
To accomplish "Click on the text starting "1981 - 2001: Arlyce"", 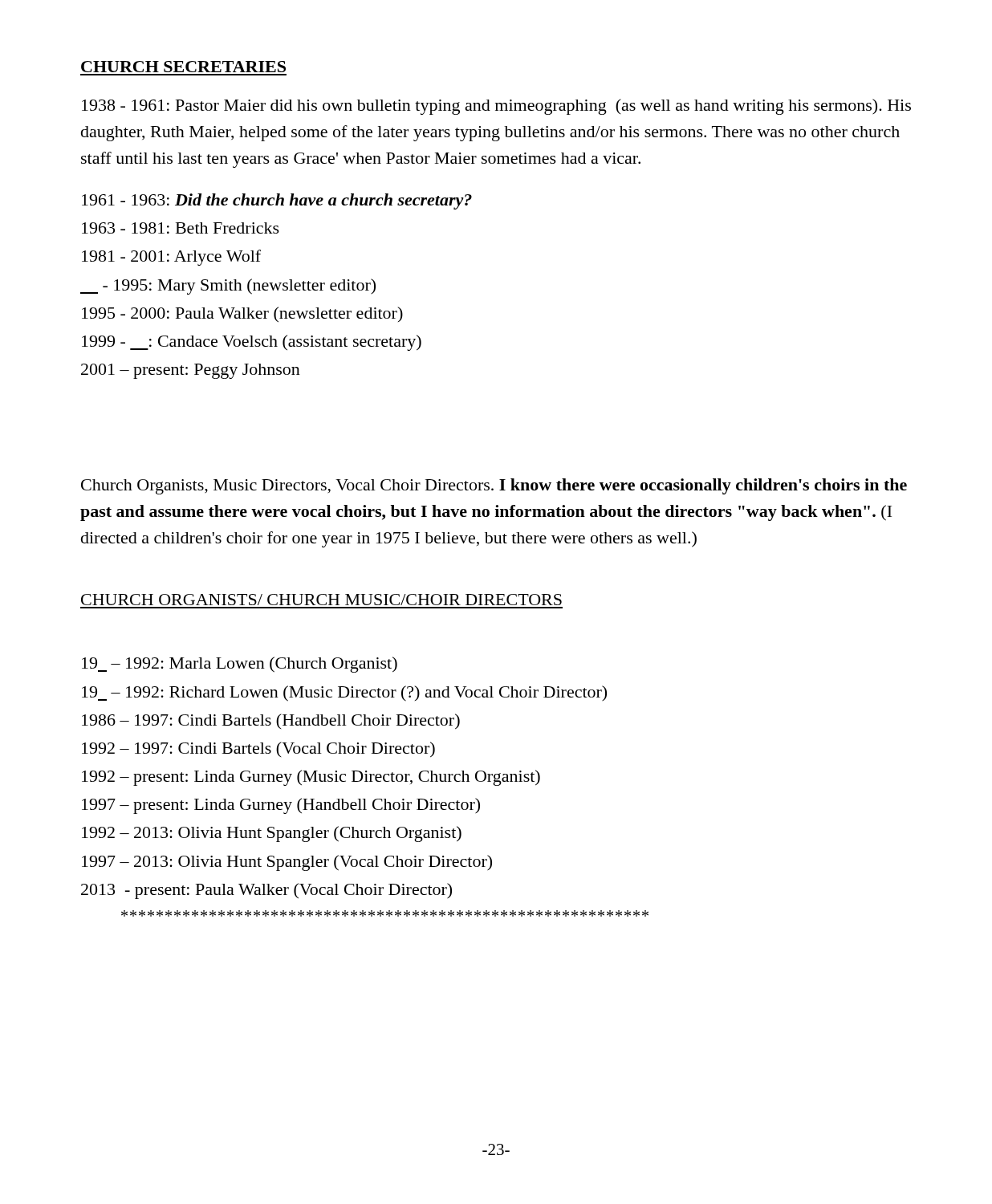I will 171,256.
